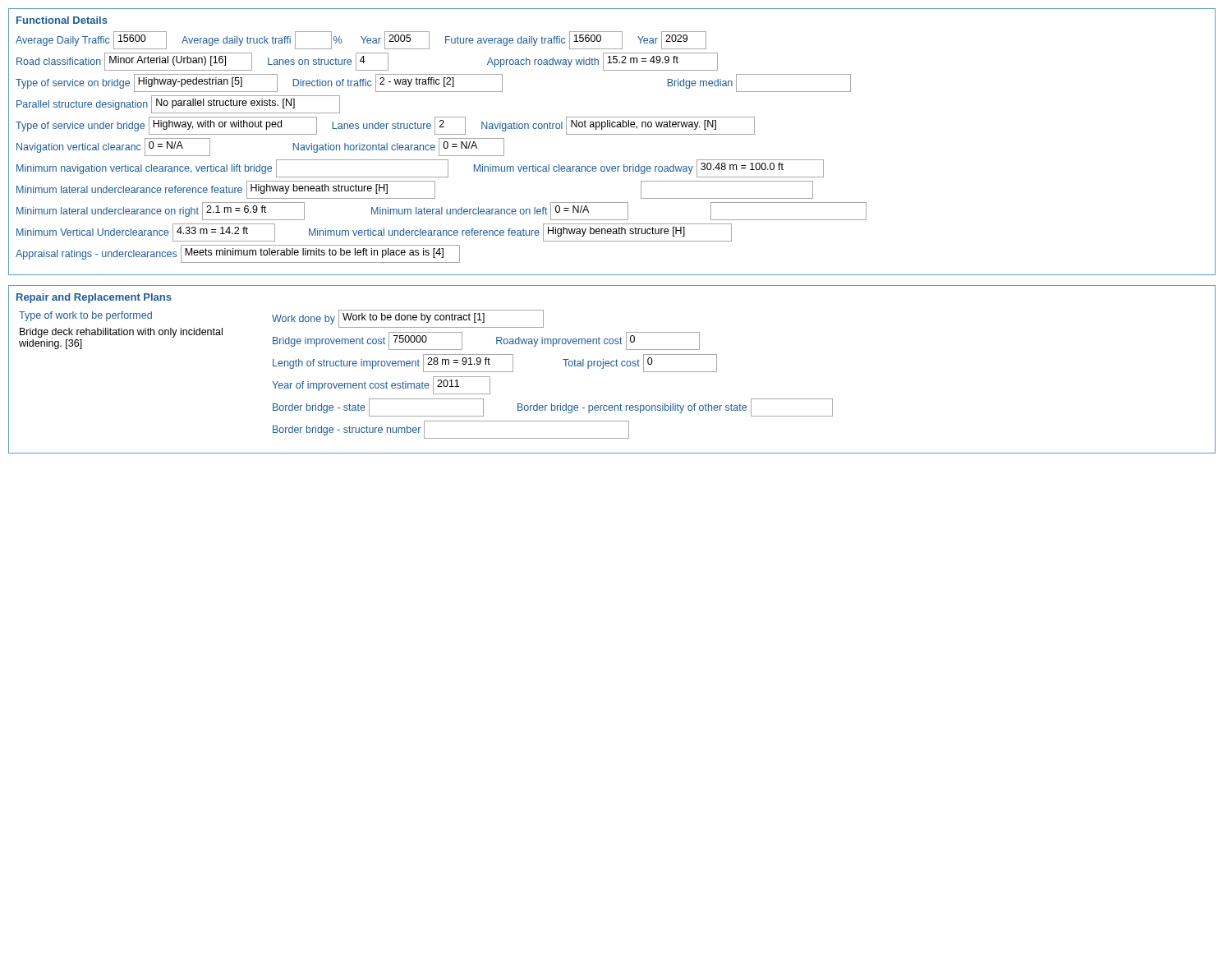Click on the text block that says "Minimum lateral underclearance on right 2.1 m"
The height and width of the screenshot is (953, 1232).
[441, 211]
